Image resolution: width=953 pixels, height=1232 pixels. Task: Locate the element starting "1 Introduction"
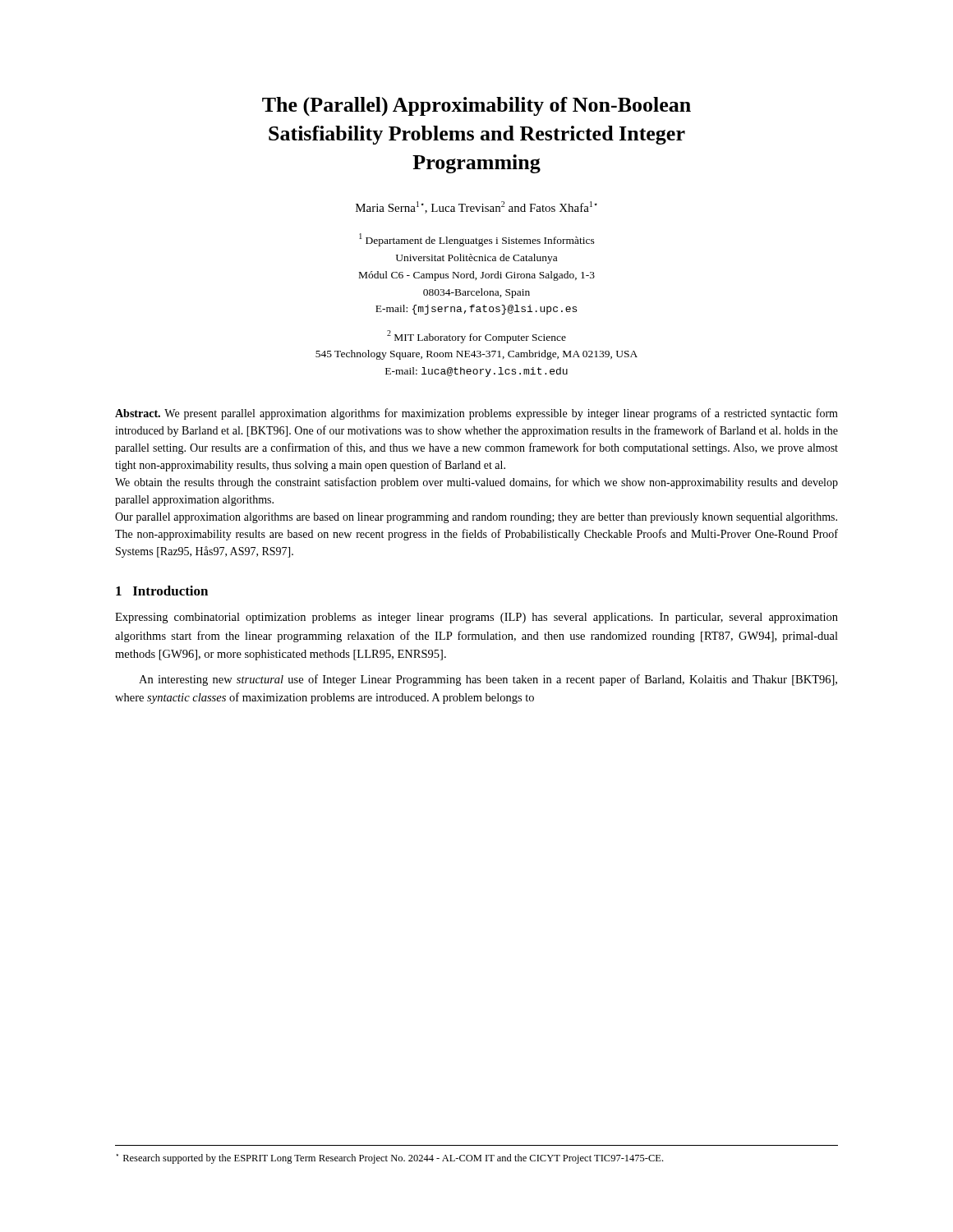[x=162, y=591]
